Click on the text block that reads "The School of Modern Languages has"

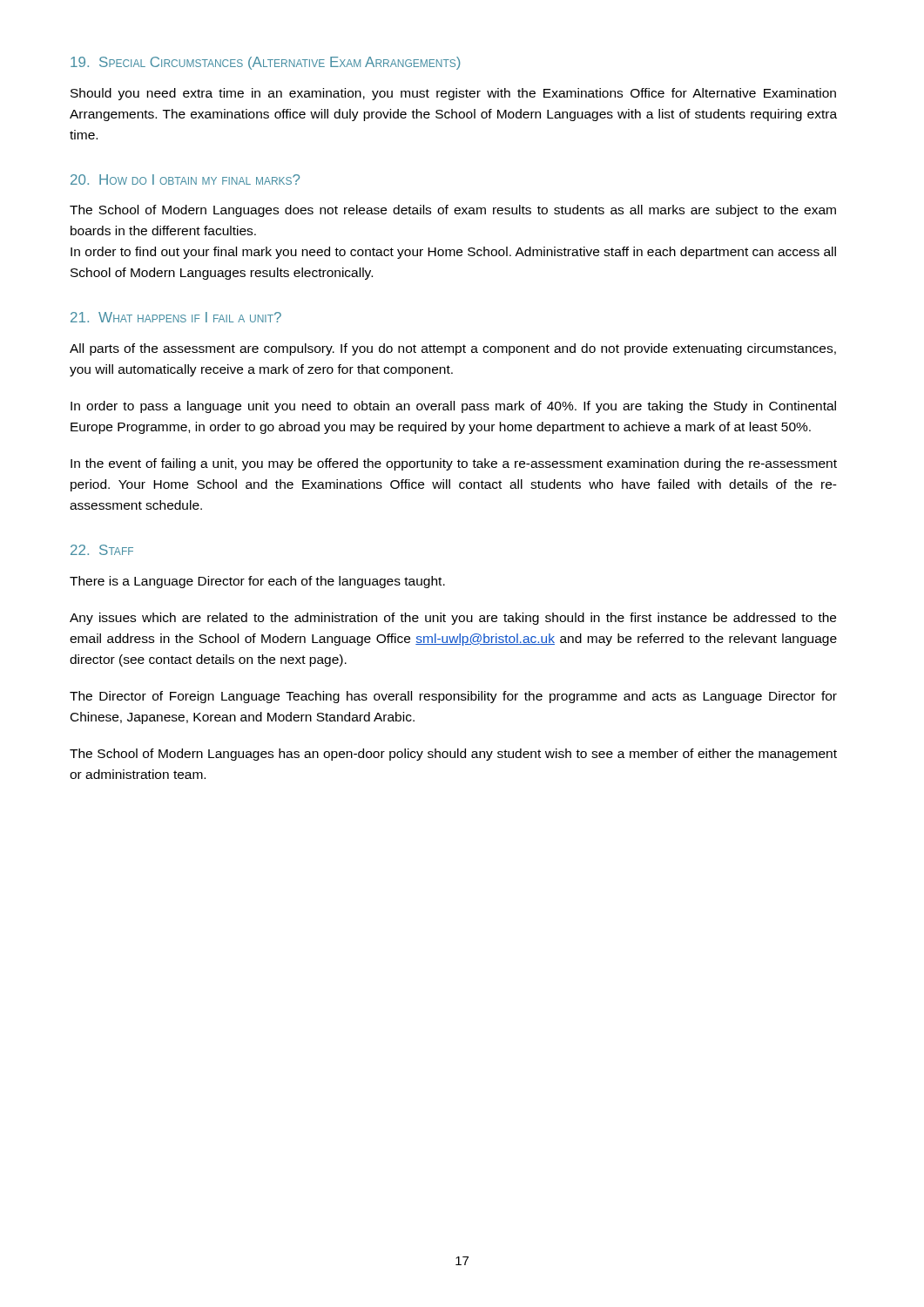(453, 764)
